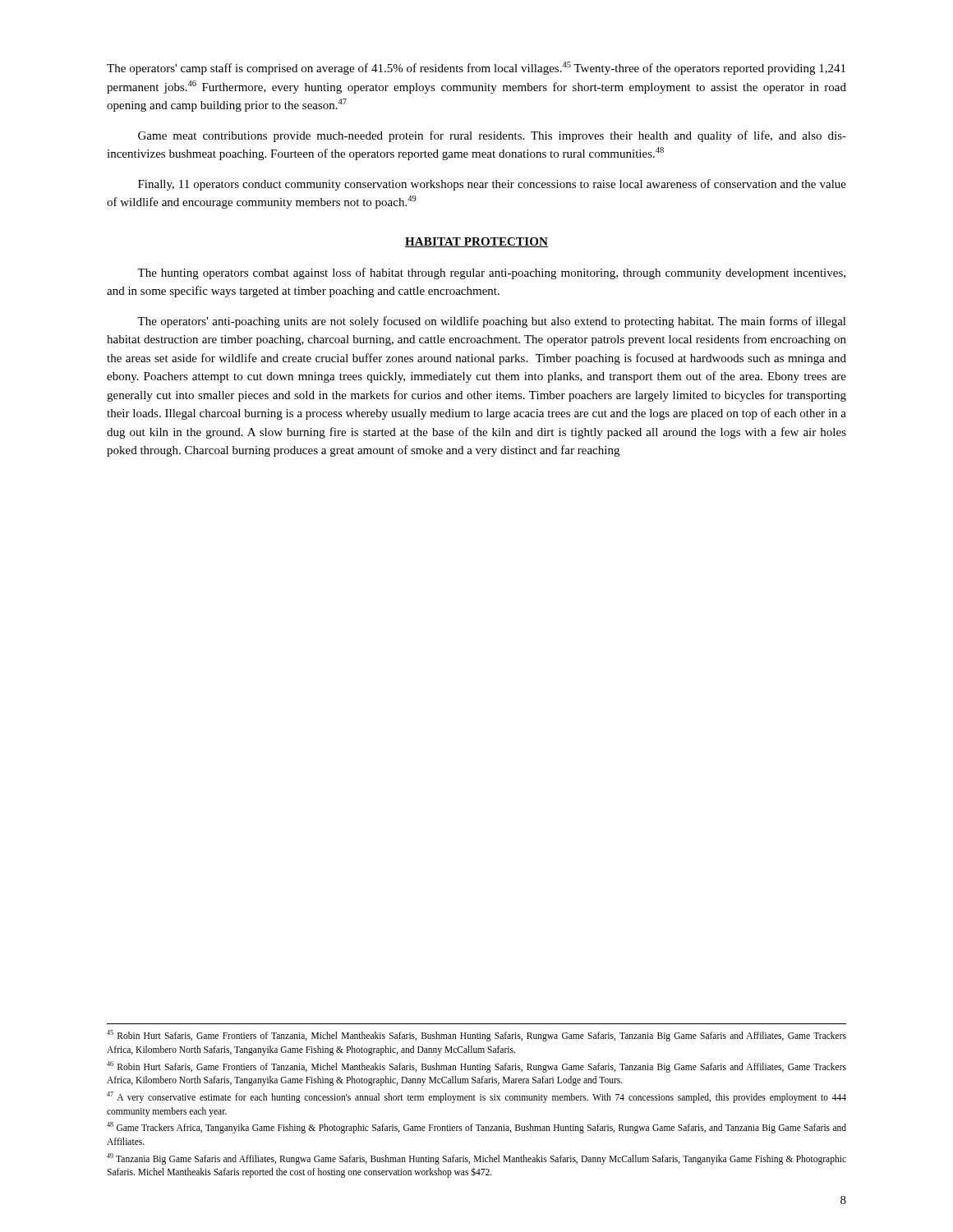Locate the passage starting "Finally, 11 operators conduct community"
The width and height of the screenshot is (953, 1232).
476,193
